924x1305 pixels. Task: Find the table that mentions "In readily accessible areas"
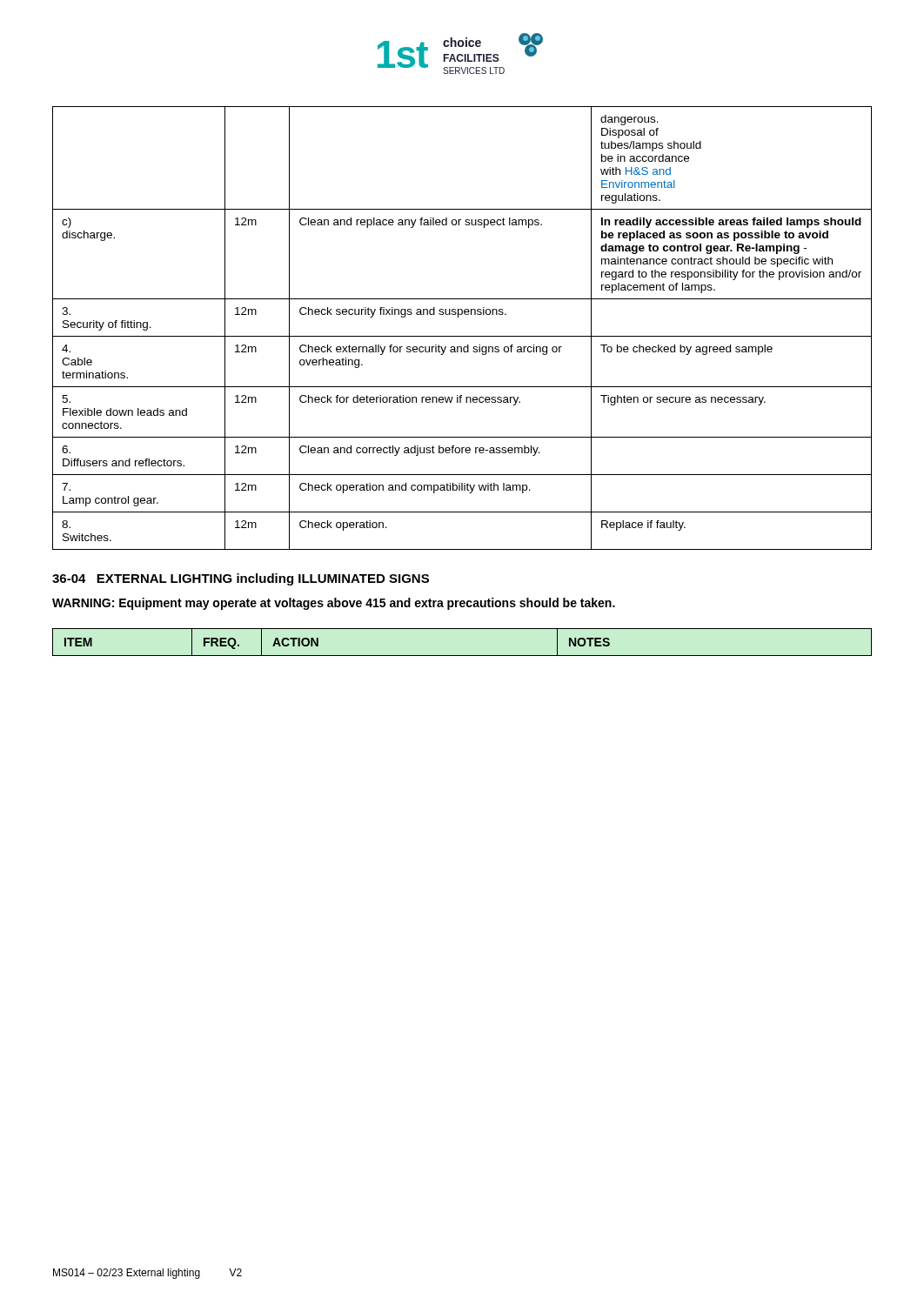[x=462, y=328]
